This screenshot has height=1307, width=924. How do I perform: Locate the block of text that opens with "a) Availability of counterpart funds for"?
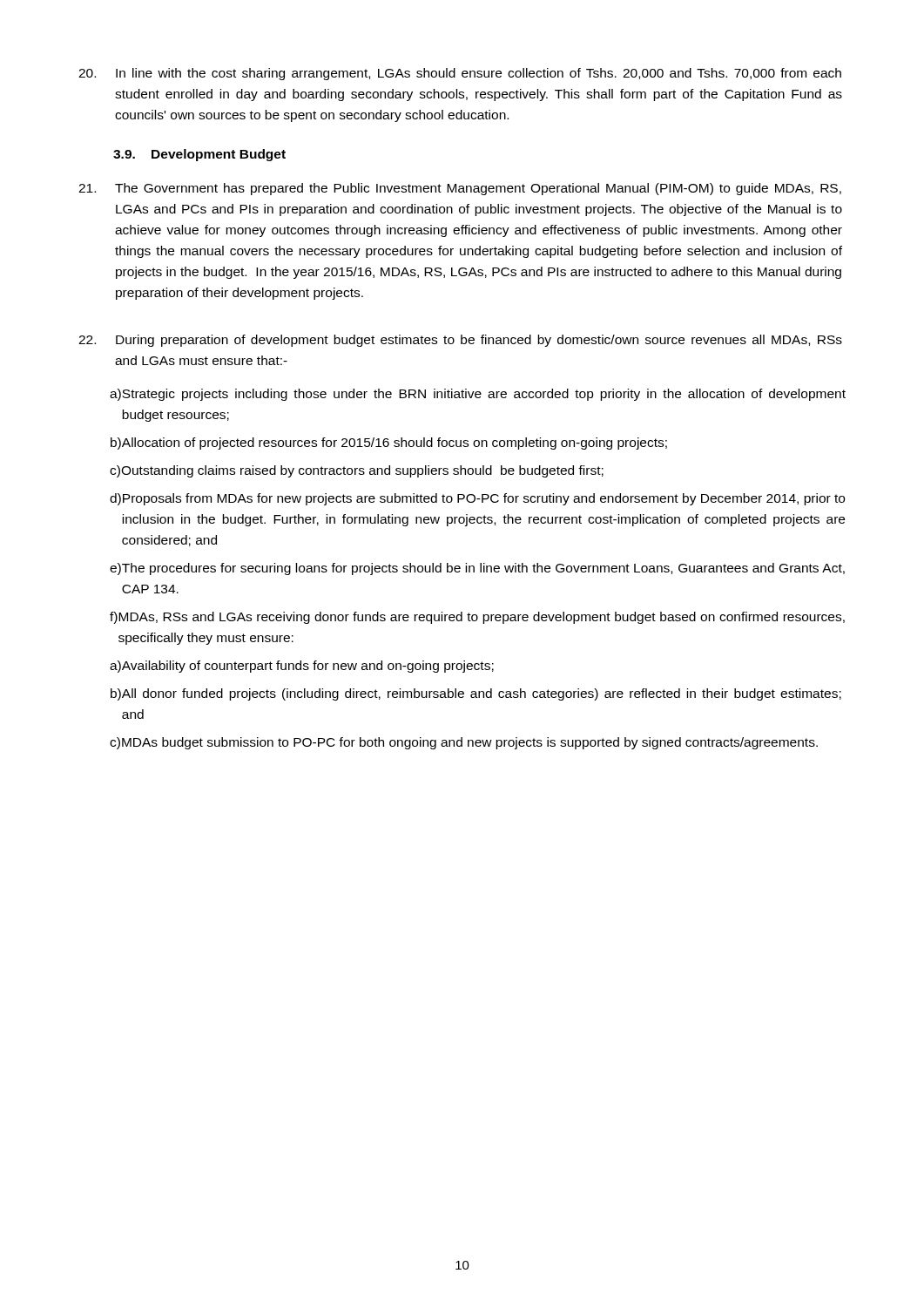pyautogui.click(x=462, y=666)
